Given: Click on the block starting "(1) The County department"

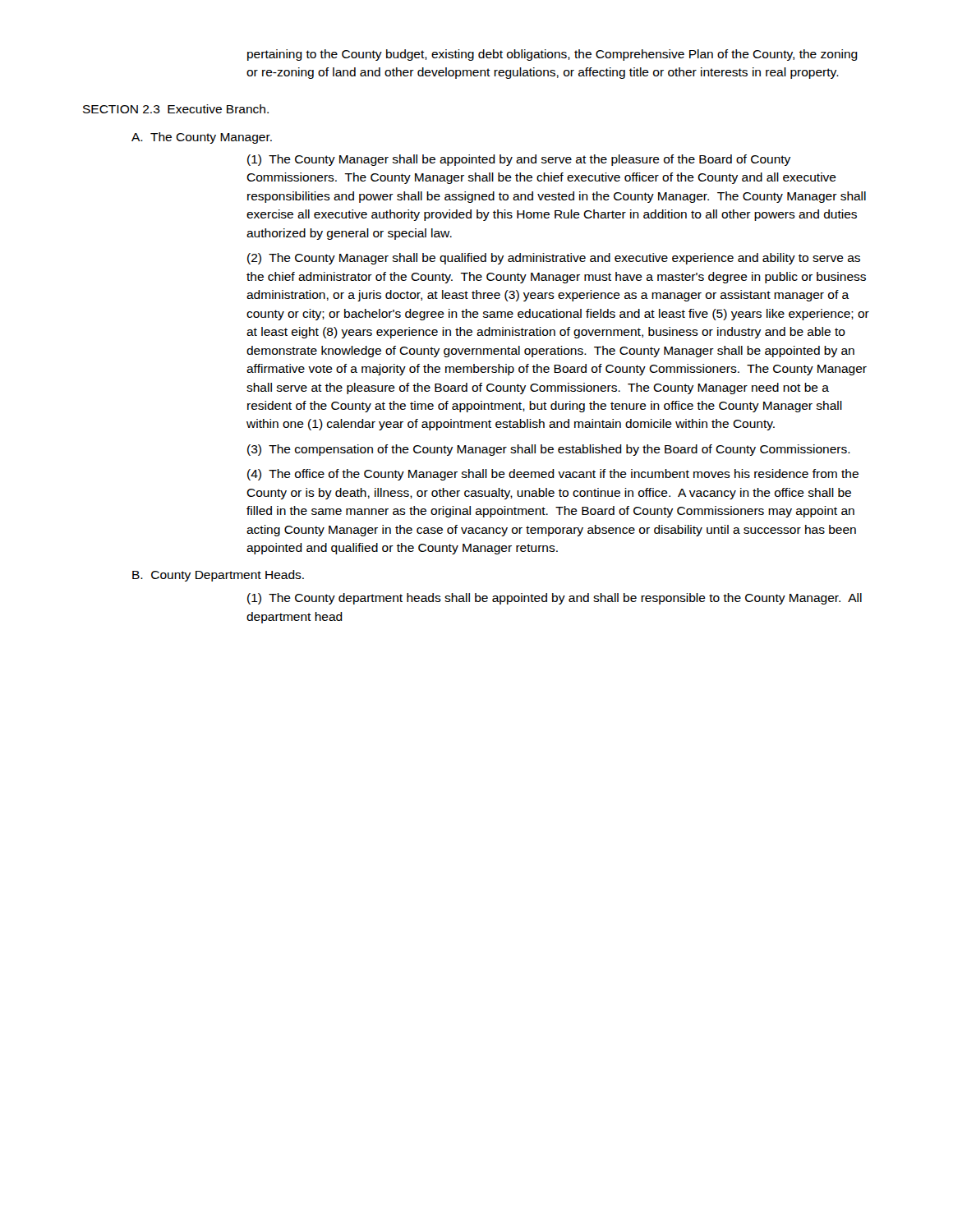Looking at the screenshot, I should point(554,607).
